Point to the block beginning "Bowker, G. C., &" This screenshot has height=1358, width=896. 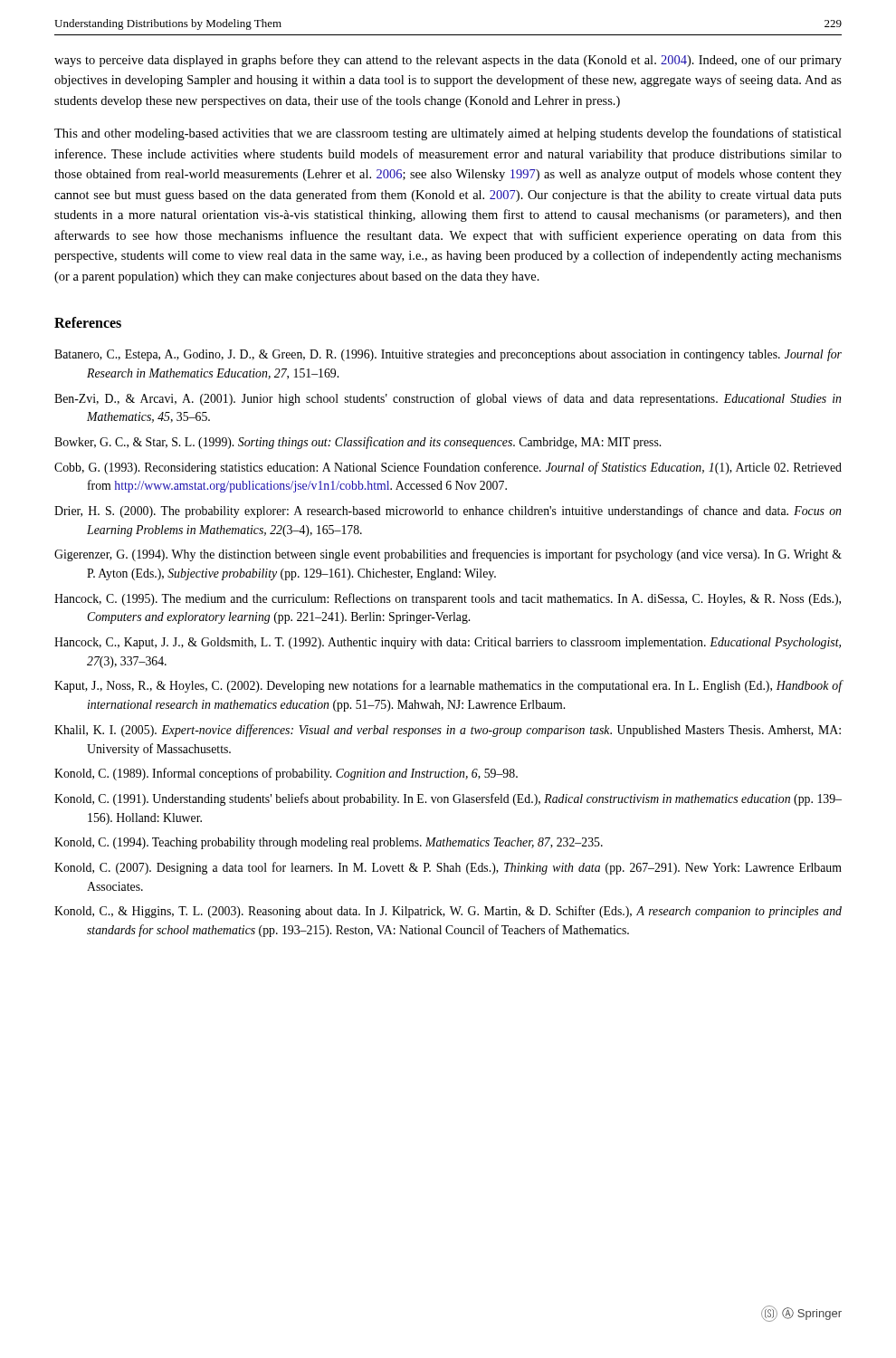tap(358, 442)
